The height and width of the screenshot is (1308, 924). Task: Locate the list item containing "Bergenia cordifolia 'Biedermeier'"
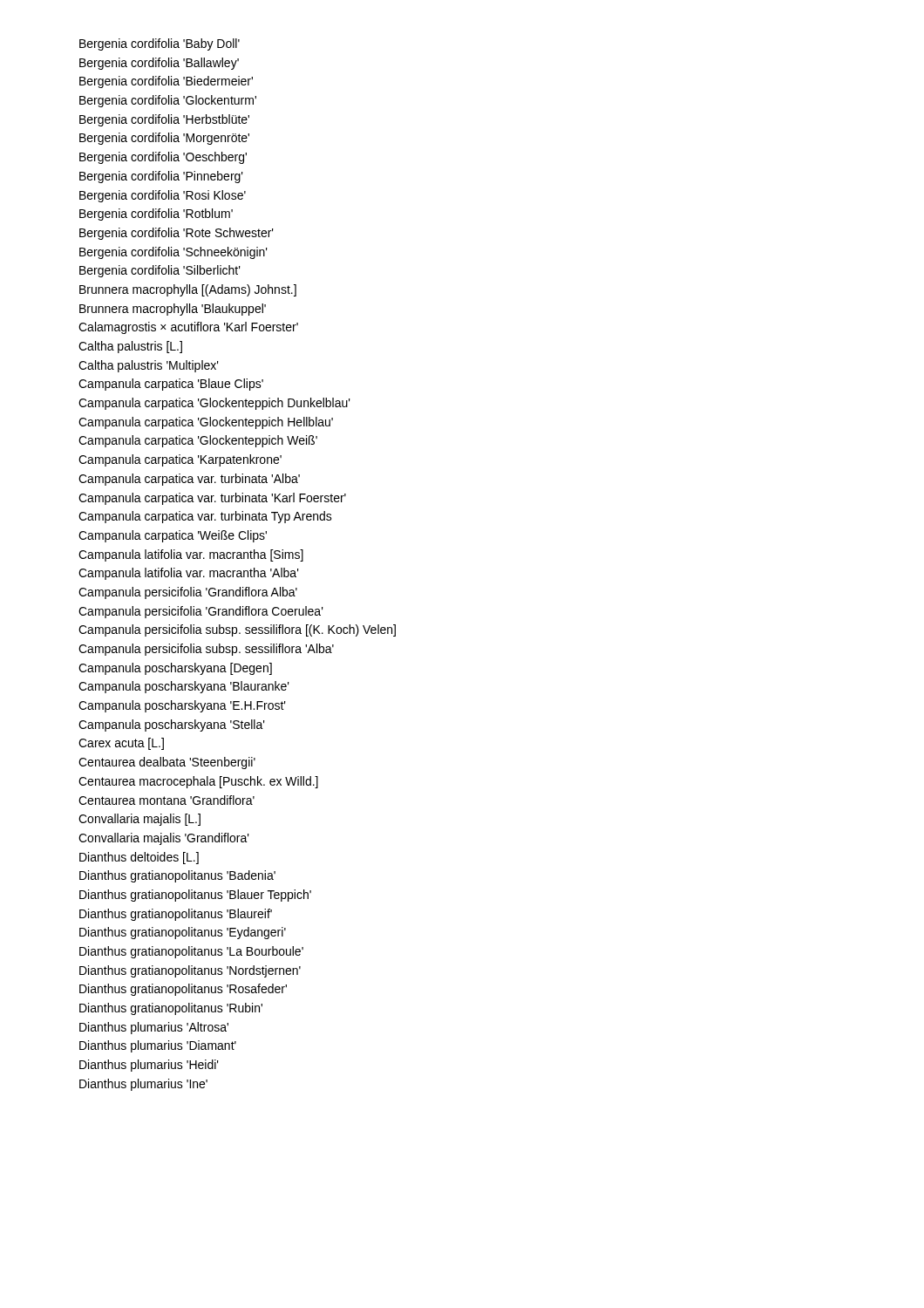click(166, 81)
